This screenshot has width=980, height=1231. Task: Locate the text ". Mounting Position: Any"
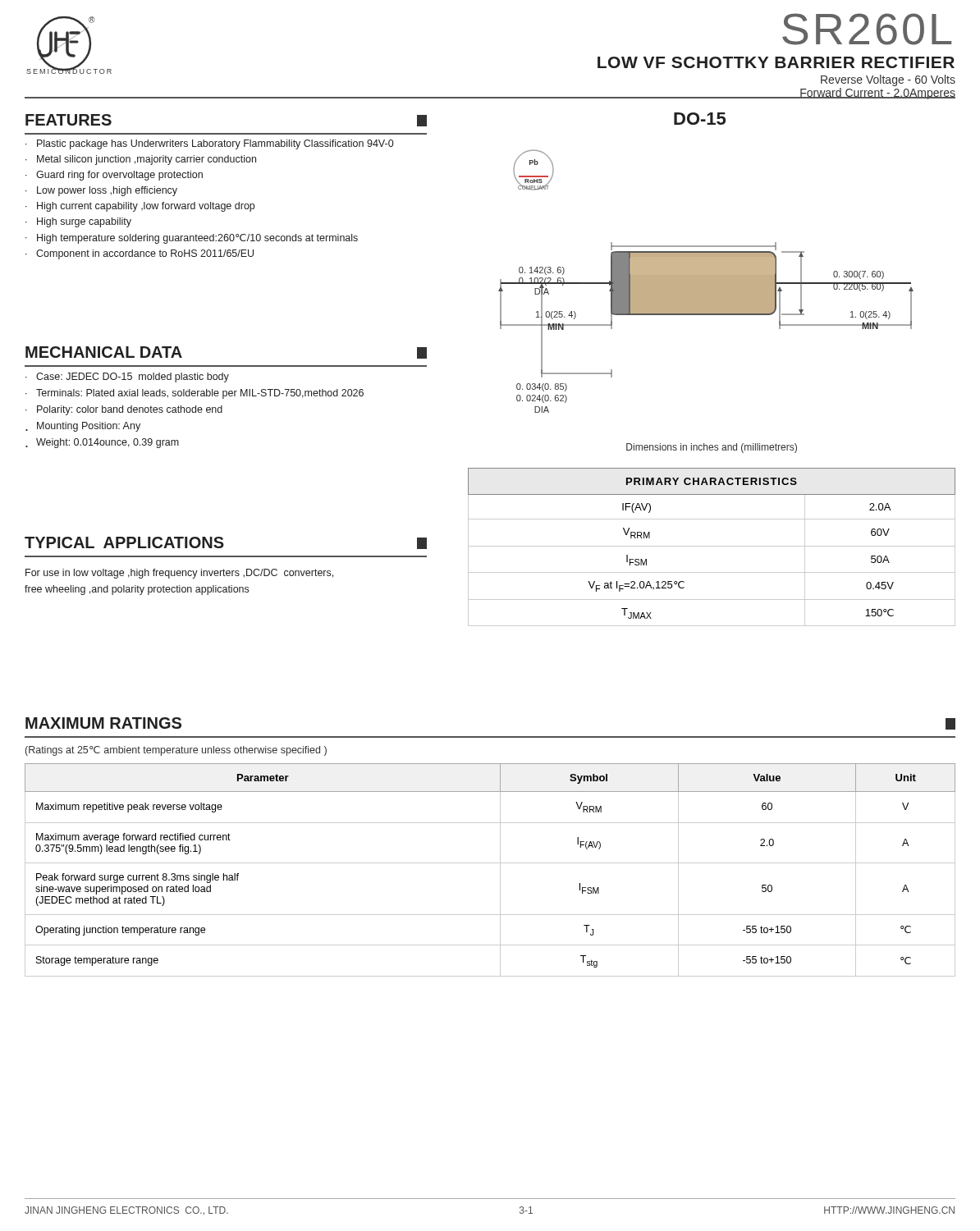83,426
